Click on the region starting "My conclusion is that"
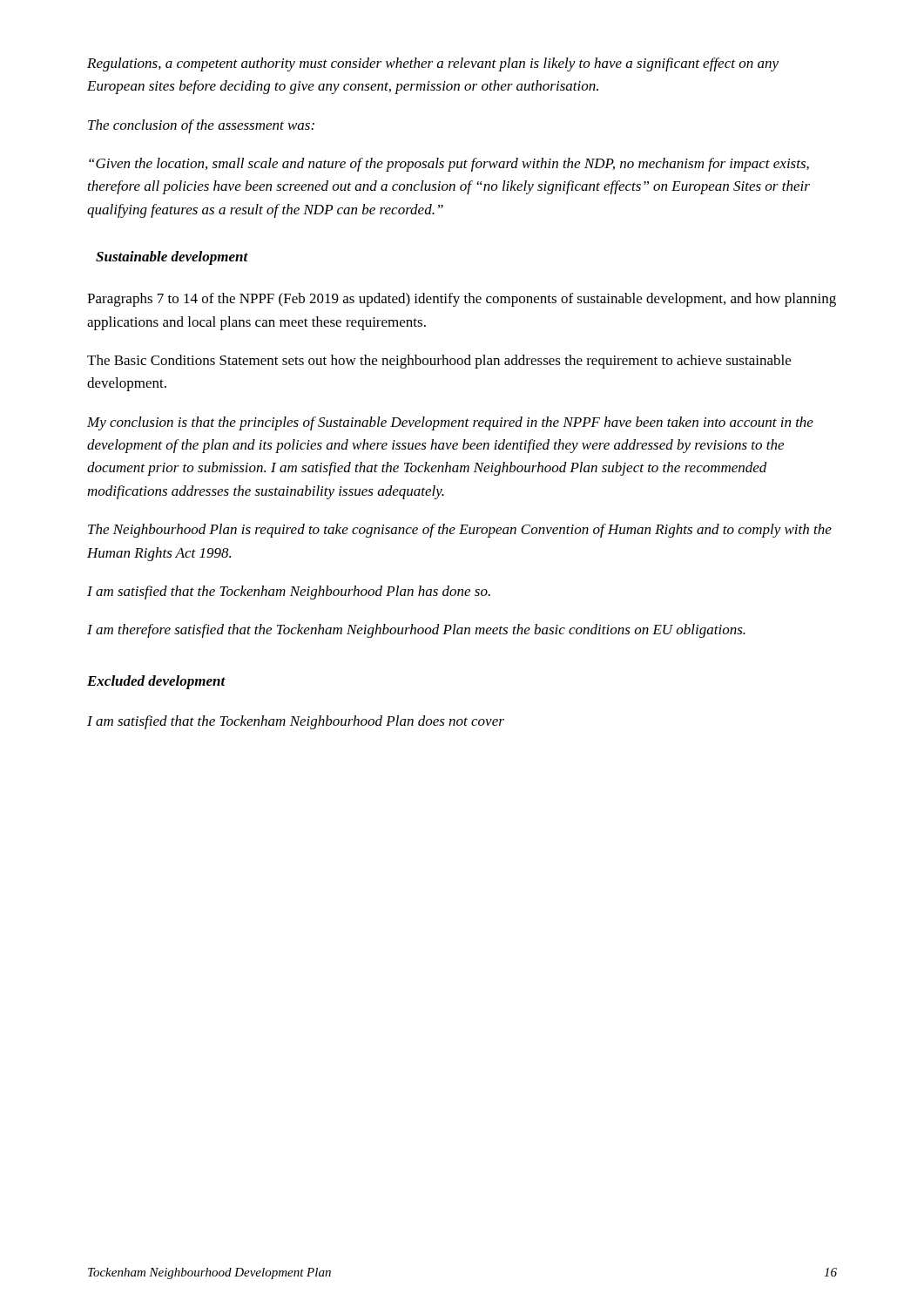The width and height of the screenshot is (924, 1307). point(462,457)
